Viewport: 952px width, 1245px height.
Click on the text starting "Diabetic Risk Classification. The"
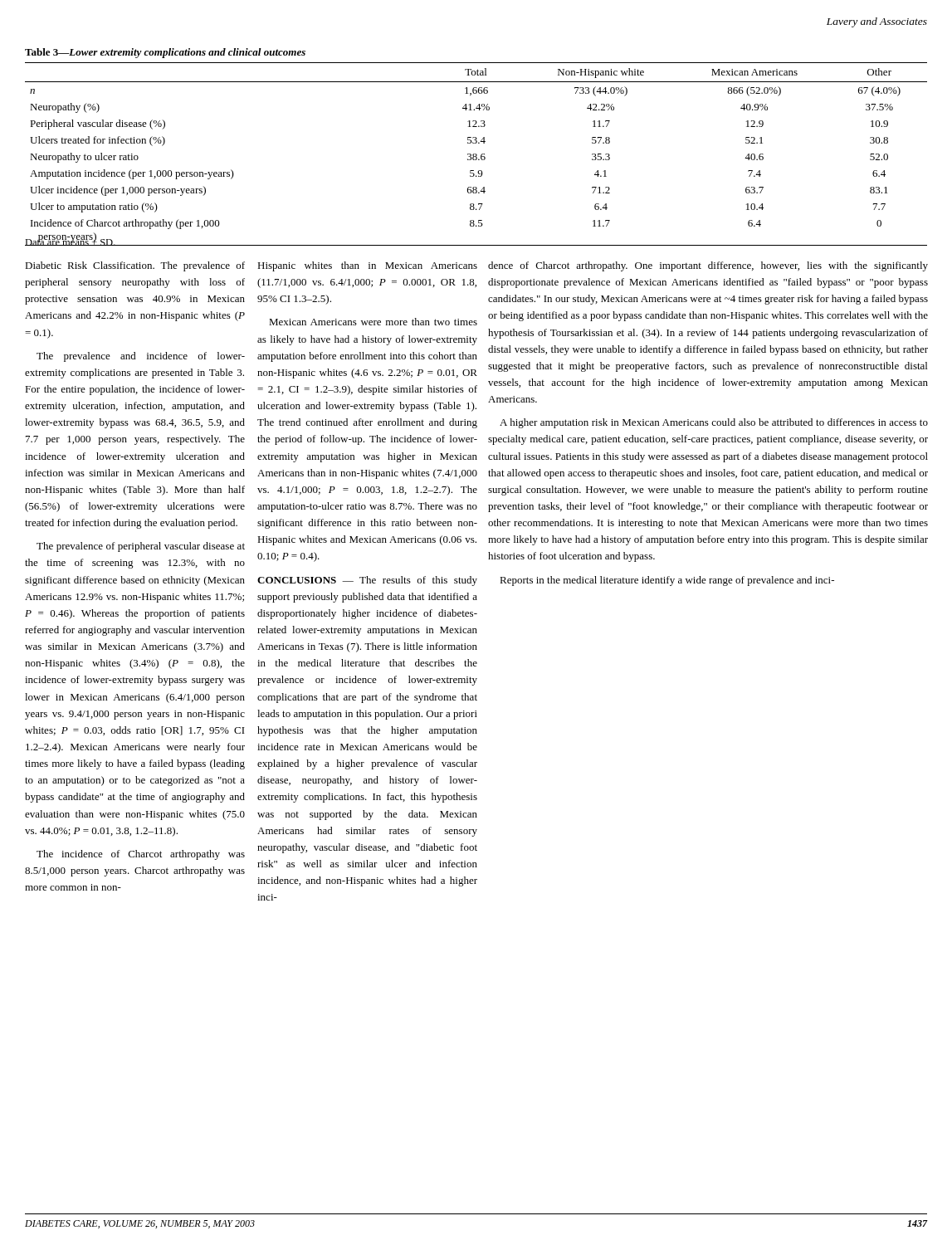coord(135,577)
